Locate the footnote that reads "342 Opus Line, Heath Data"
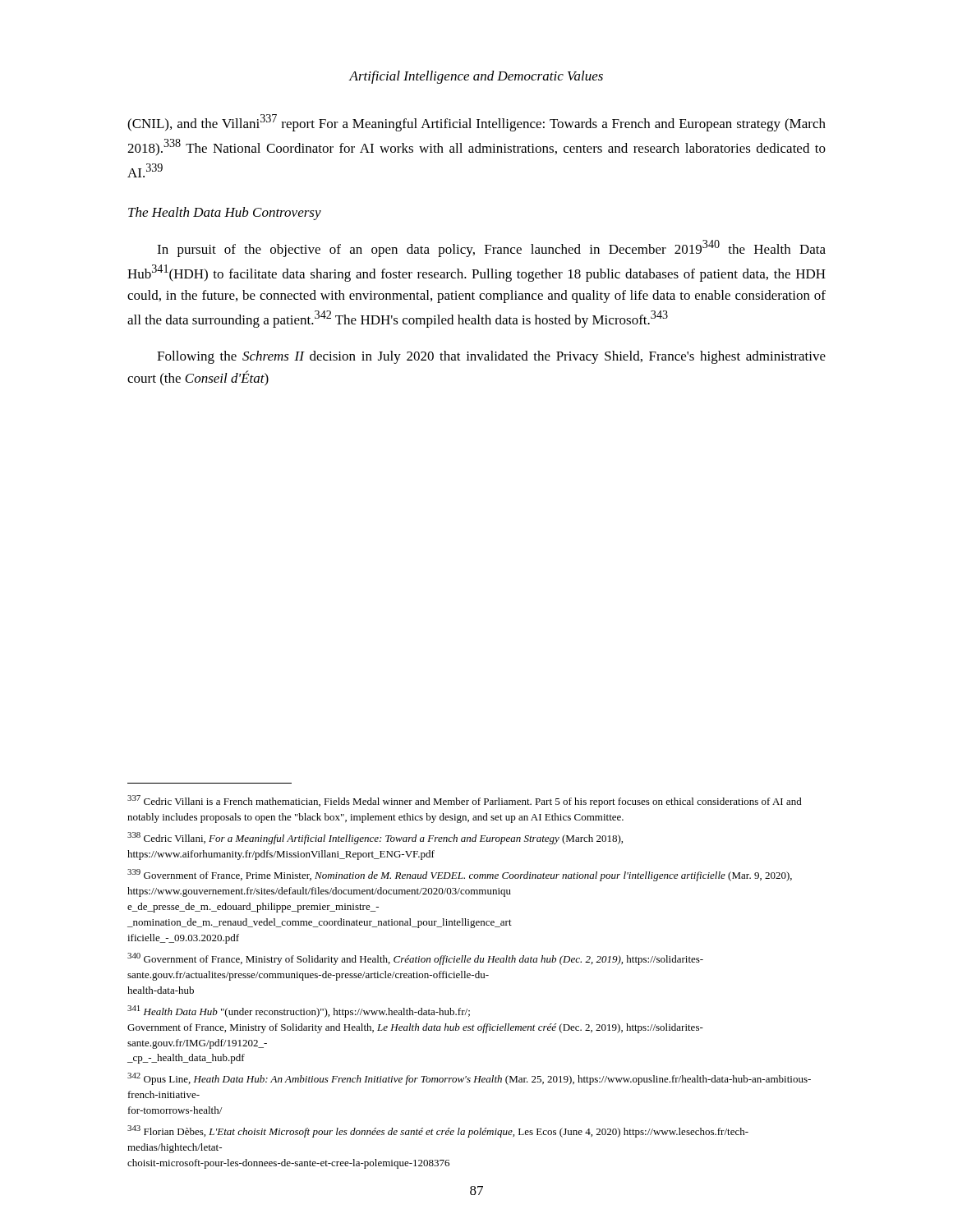Viewport: 953px width, 1232px height. tap(469, 1093)
